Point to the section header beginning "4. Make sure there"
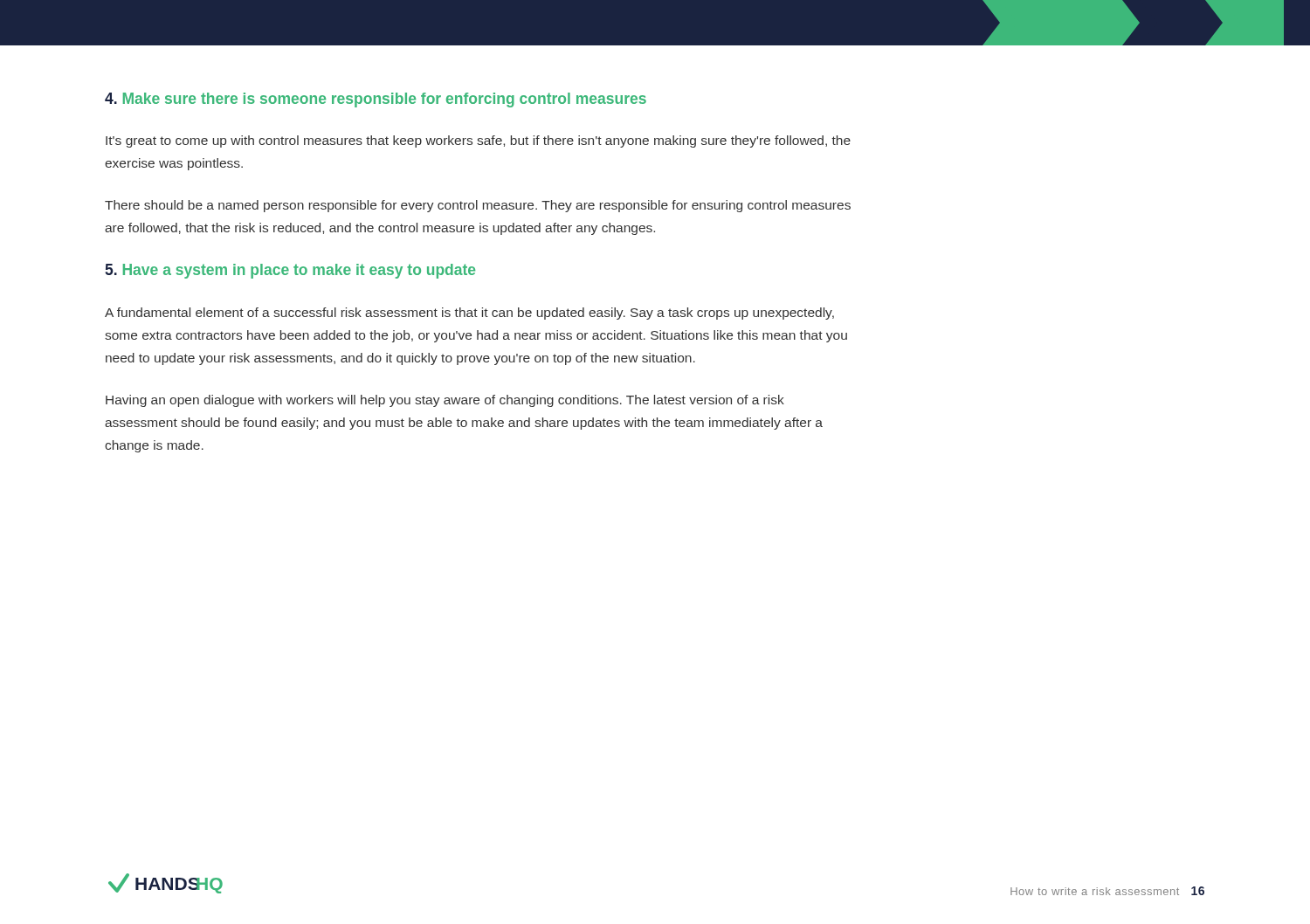 (x=376, y=99)
